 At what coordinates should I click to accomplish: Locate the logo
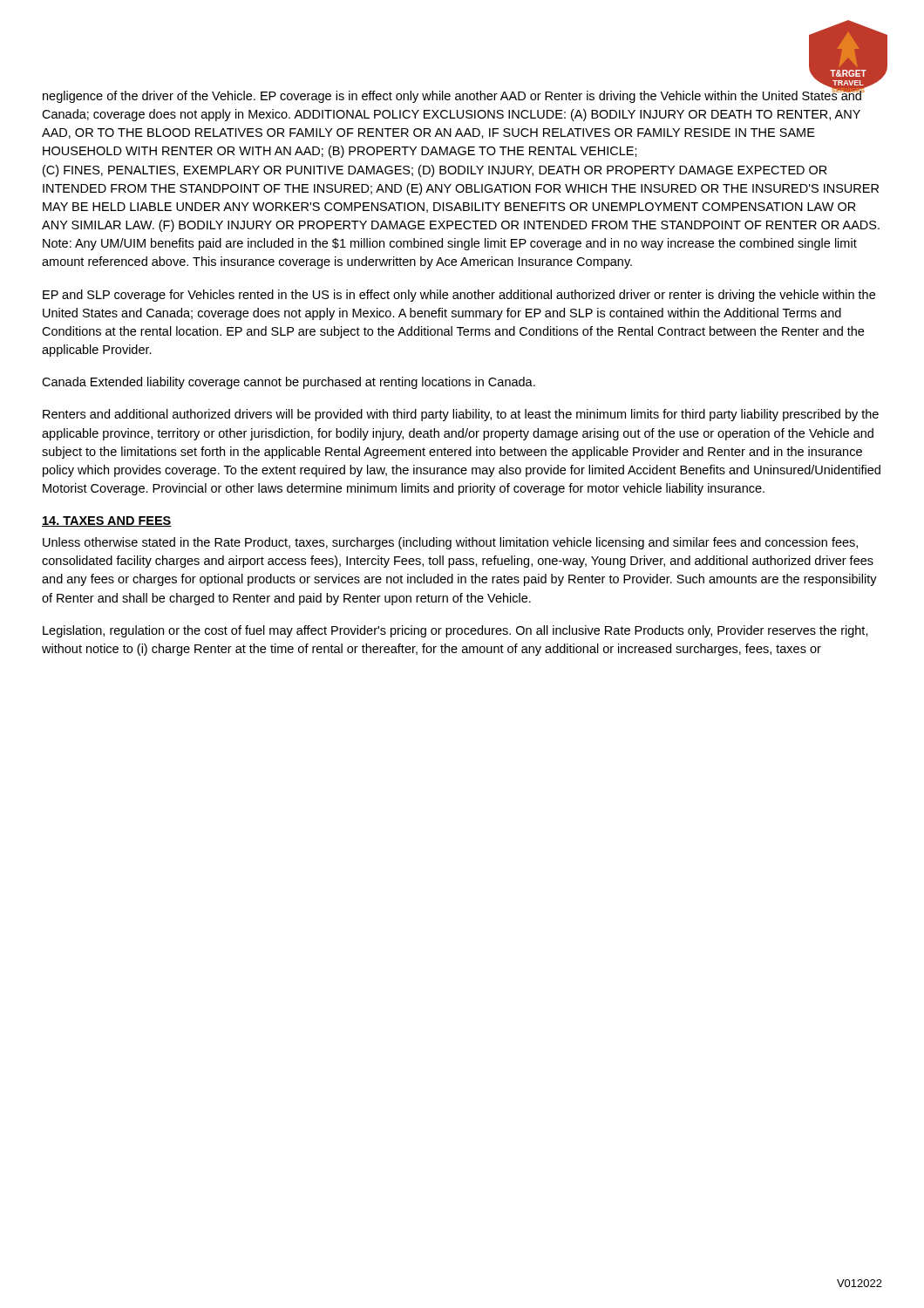[848, 58]
